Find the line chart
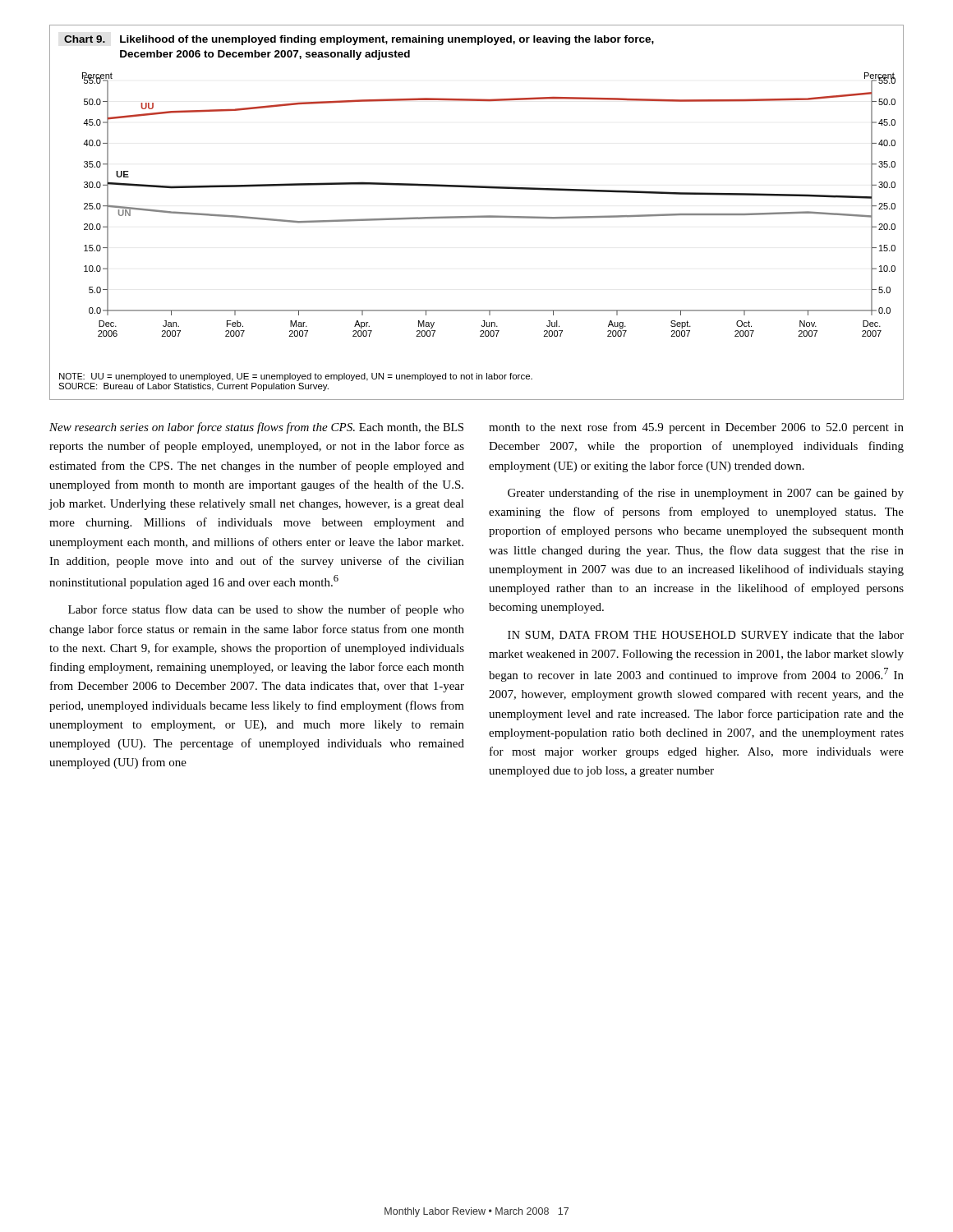This screenshot has width=953, height=1232. coord(476,212)
